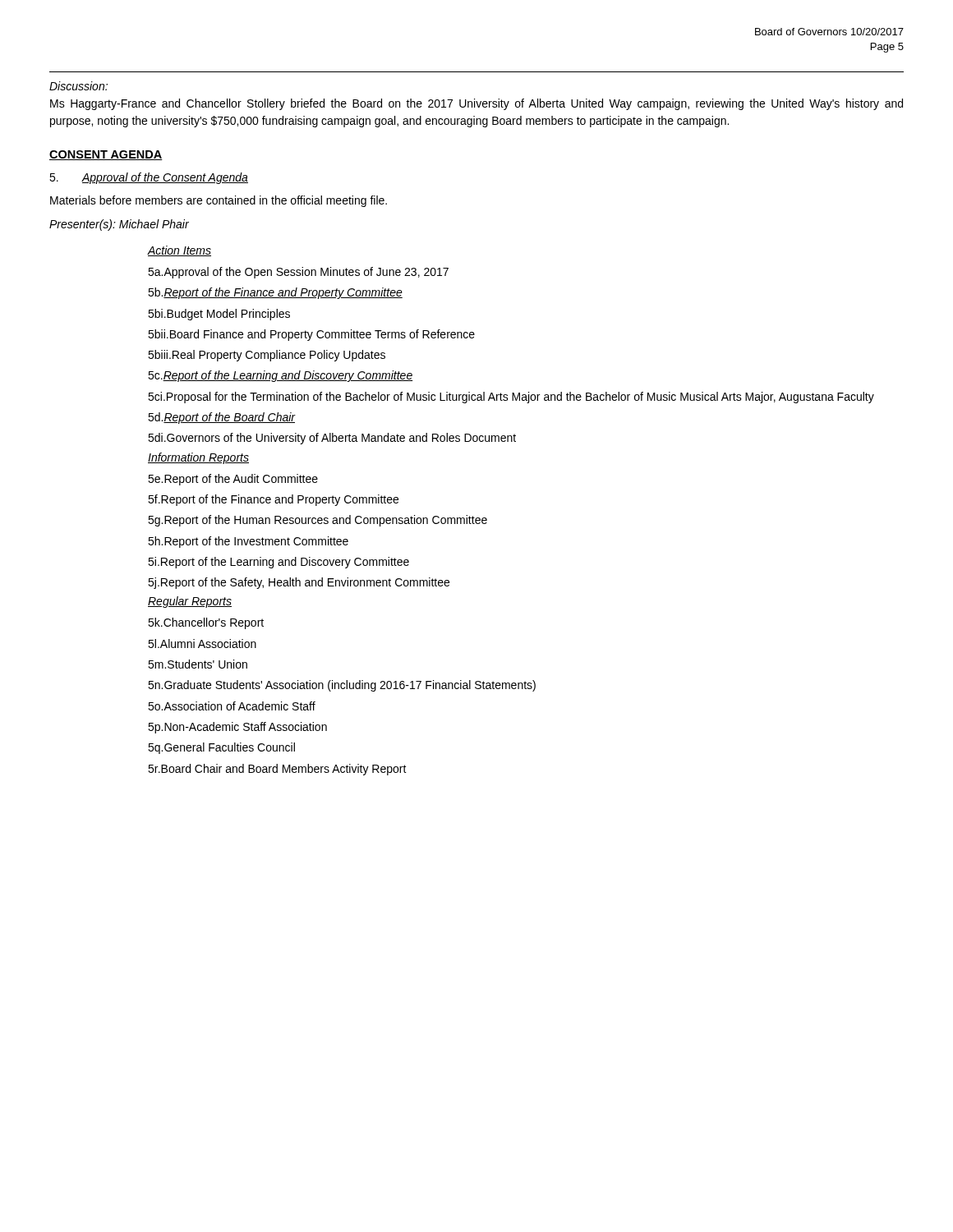Viewport: 953px width, 1232px height.
Task: Where does it say "5c. Report of the Learning and Discovery Committee"?
Action: click(280, 376)
